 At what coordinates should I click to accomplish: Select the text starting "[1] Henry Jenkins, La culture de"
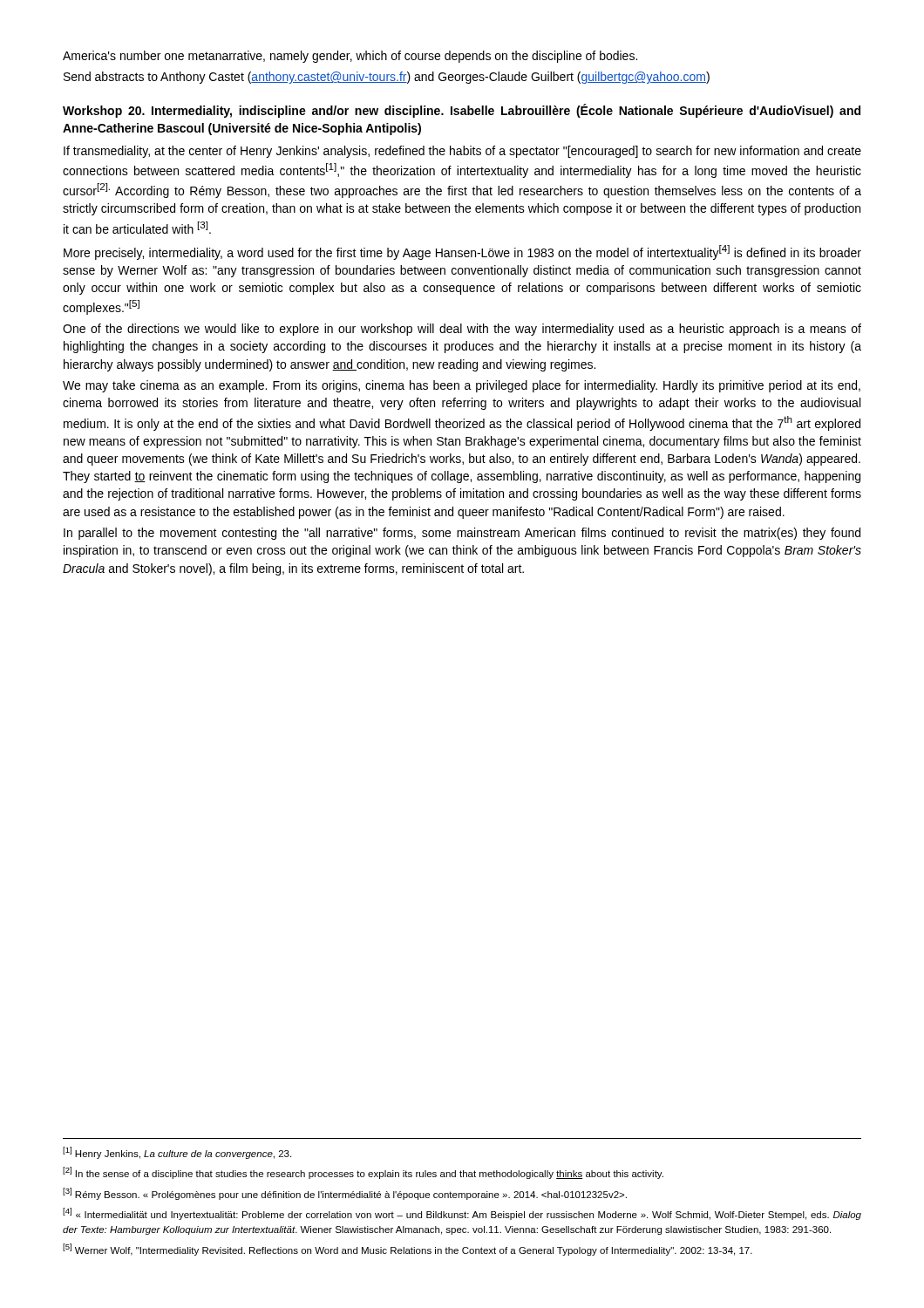177,1152
